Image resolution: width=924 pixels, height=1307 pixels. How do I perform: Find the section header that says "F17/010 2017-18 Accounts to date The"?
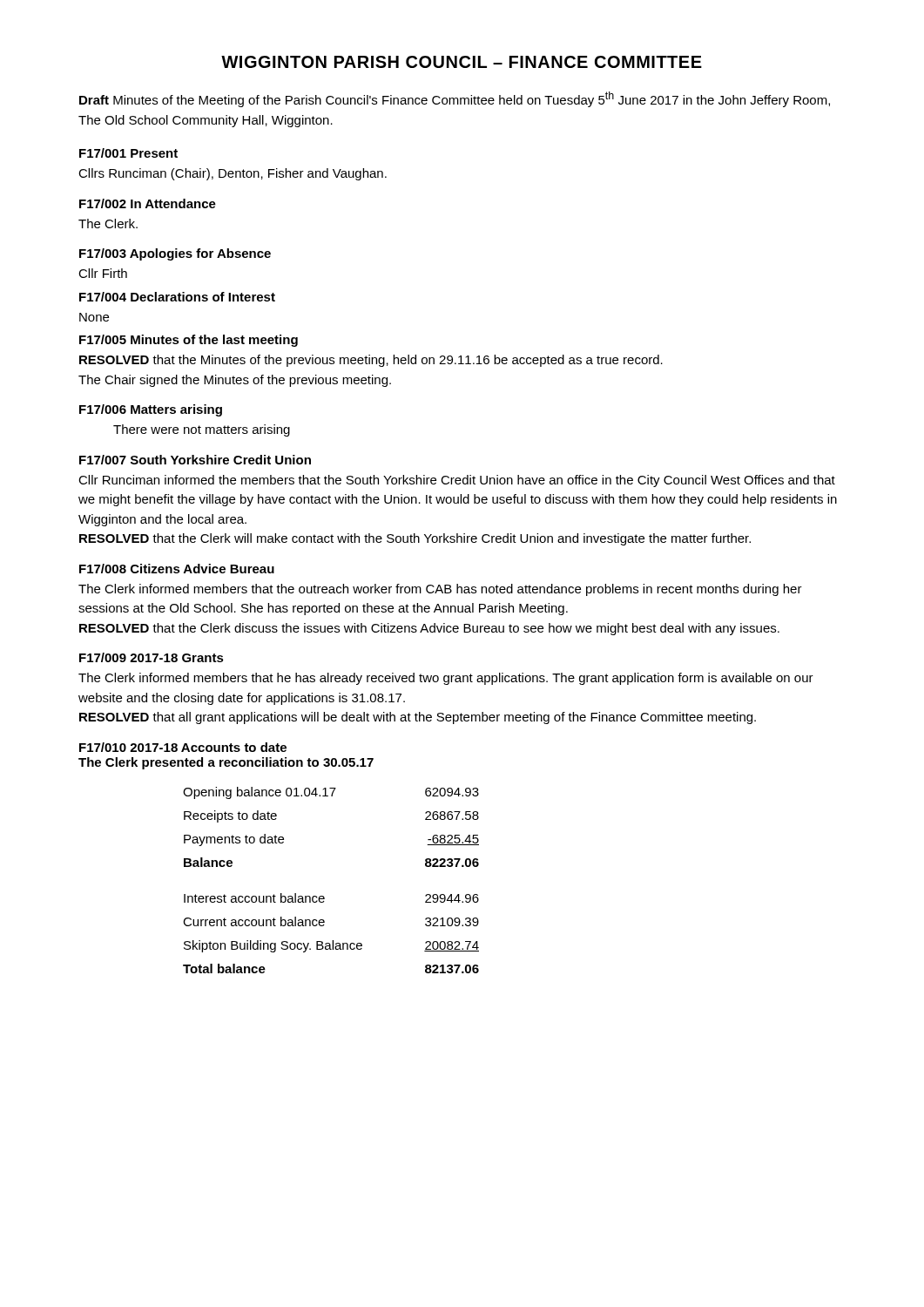(183, 747)
